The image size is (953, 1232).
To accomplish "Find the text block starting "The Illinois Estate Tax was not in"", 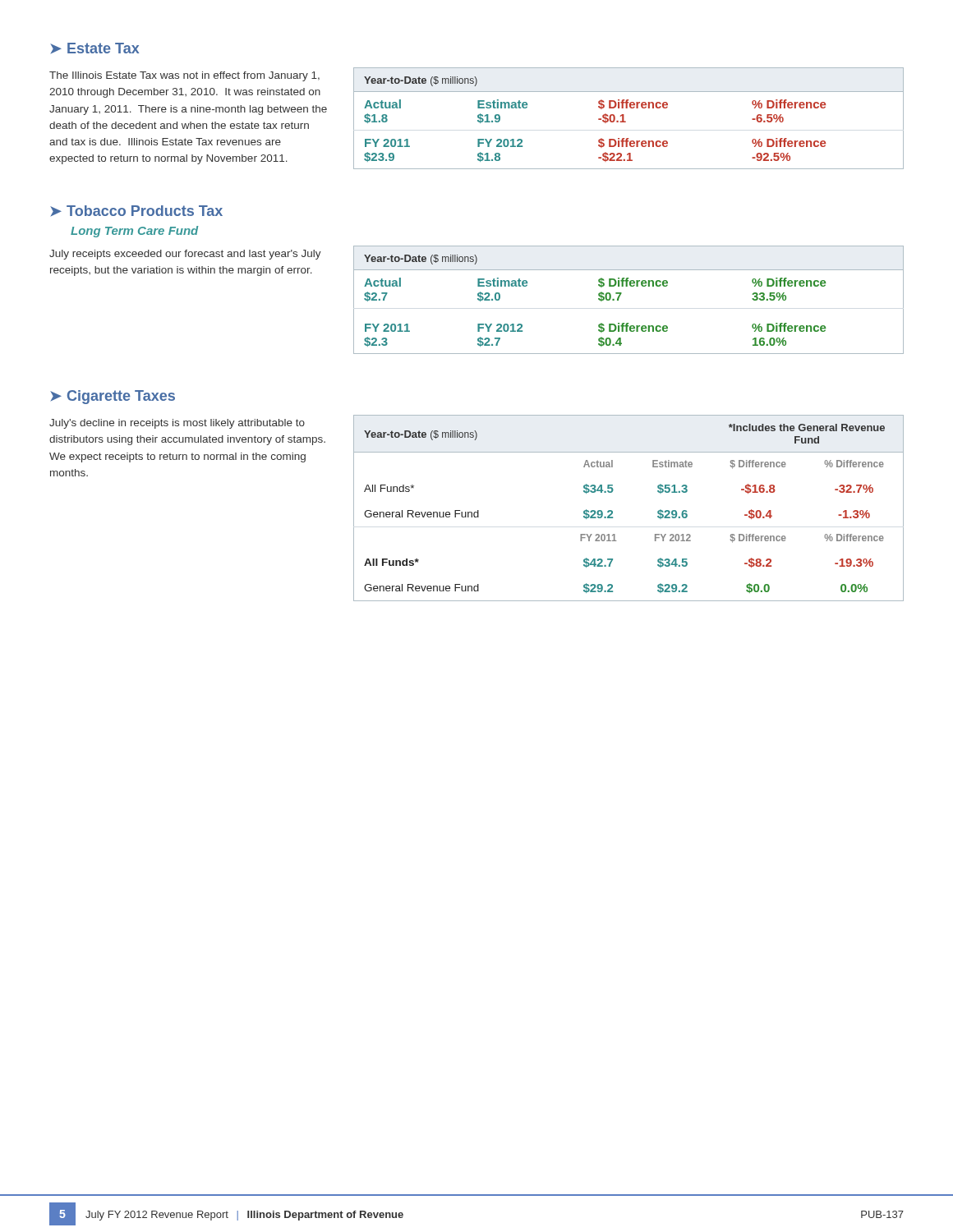I will tap(188, 117).
